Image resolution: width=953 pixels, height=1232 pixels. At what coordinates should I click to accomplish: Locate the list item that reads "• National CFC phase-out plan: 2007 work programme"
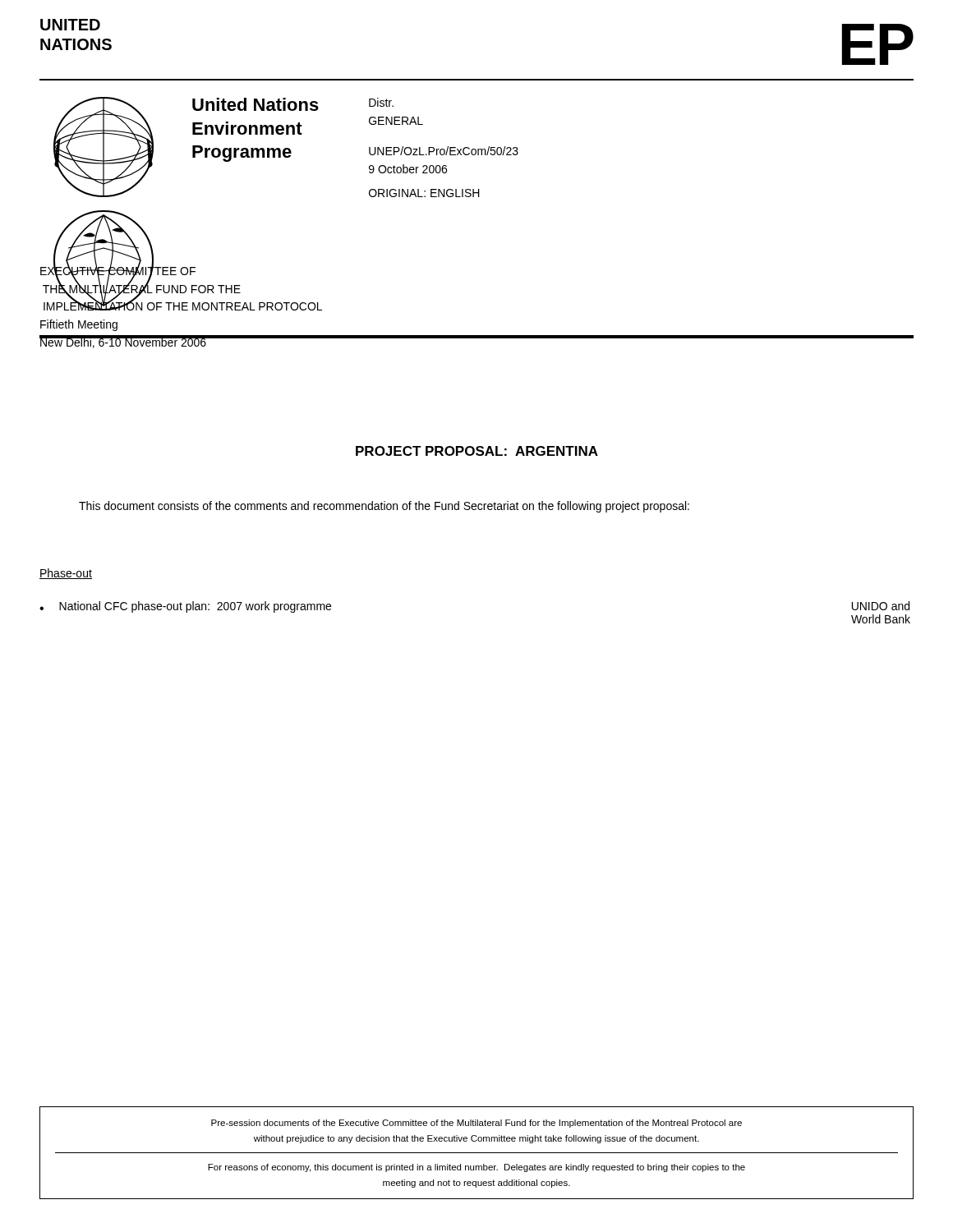[x=193, y=607]
